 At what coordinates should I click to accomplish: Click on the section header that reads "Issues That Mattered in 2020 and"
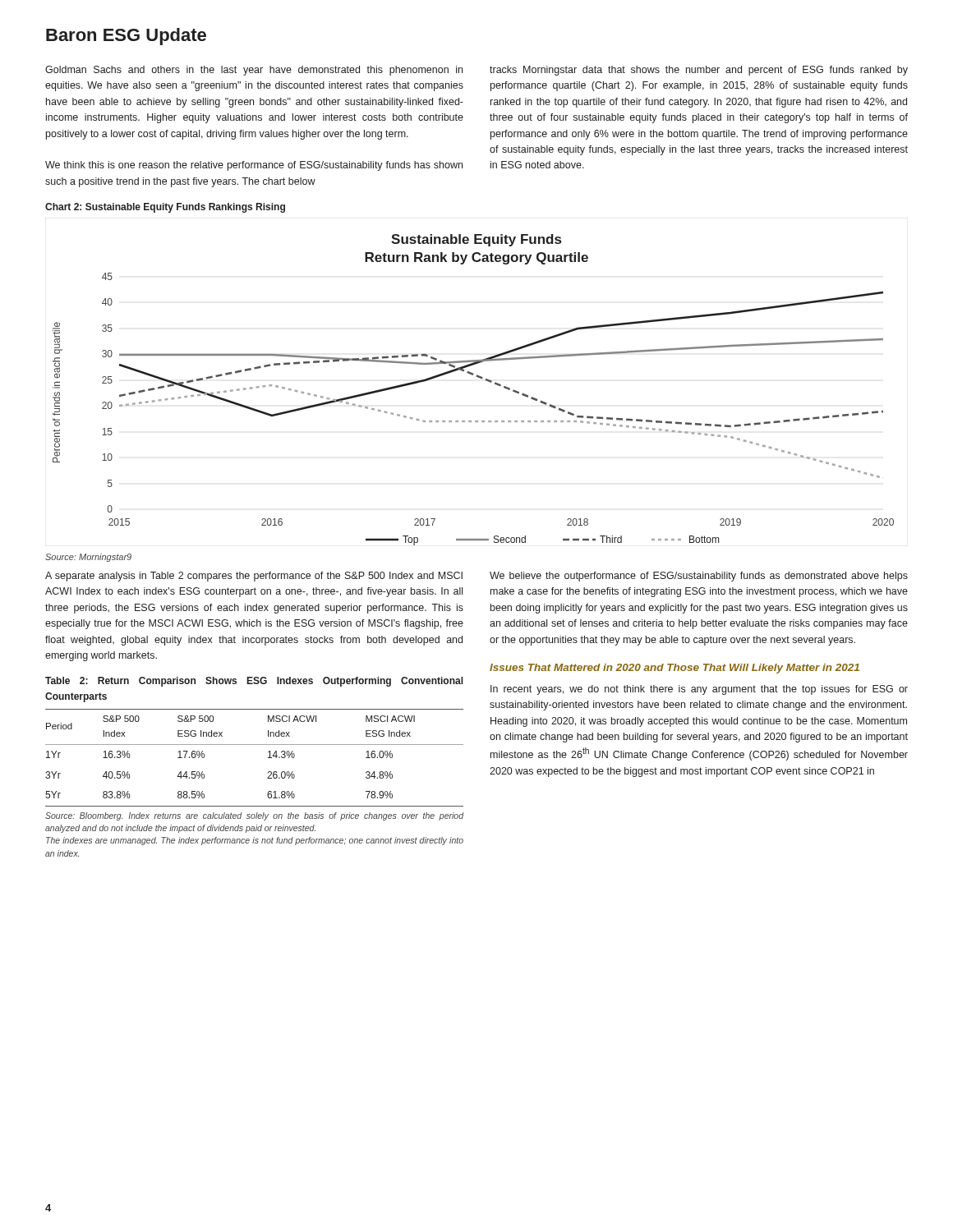675,667
